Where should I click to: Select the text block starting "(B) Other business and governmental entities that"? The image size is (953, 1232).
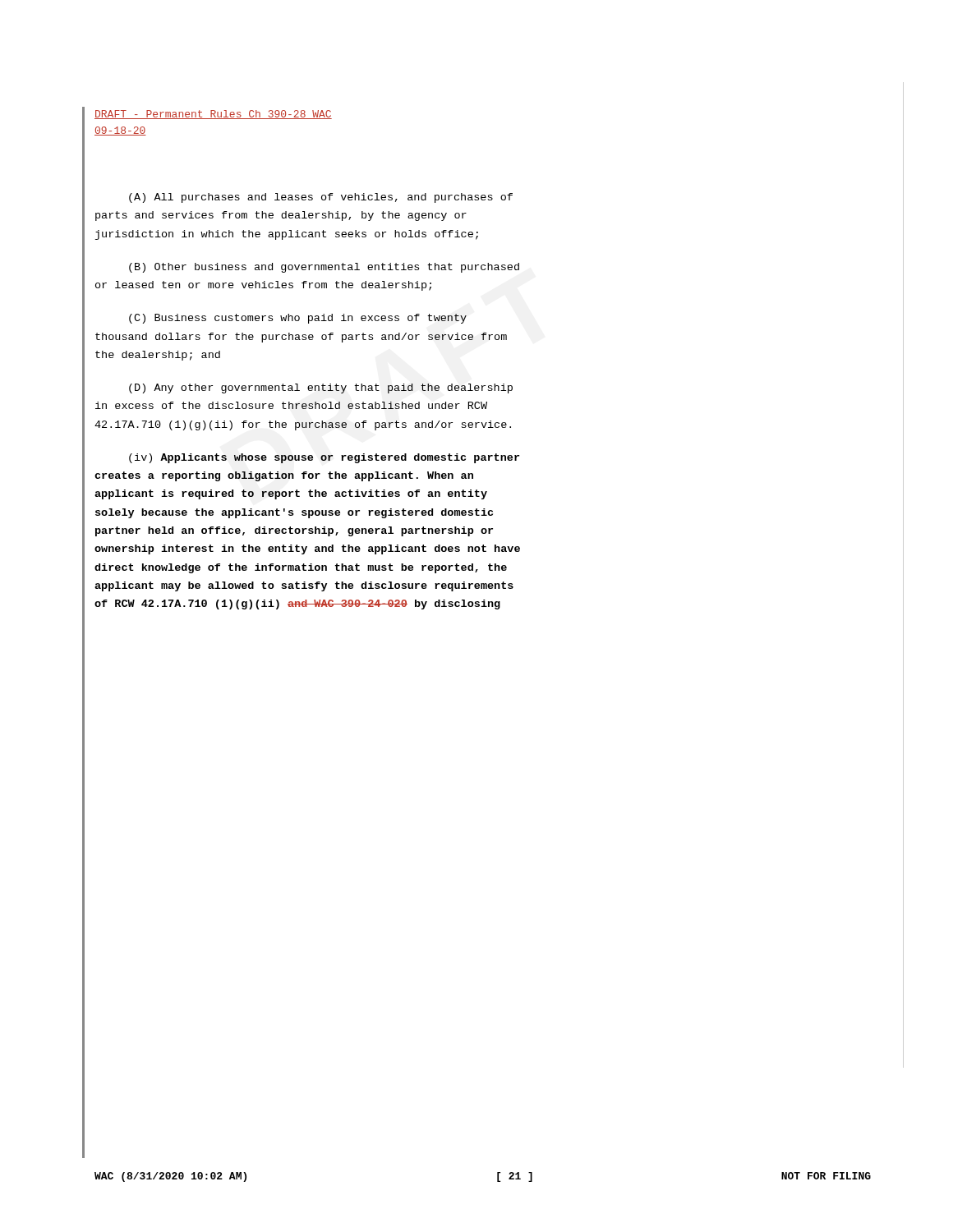(324, 267)
